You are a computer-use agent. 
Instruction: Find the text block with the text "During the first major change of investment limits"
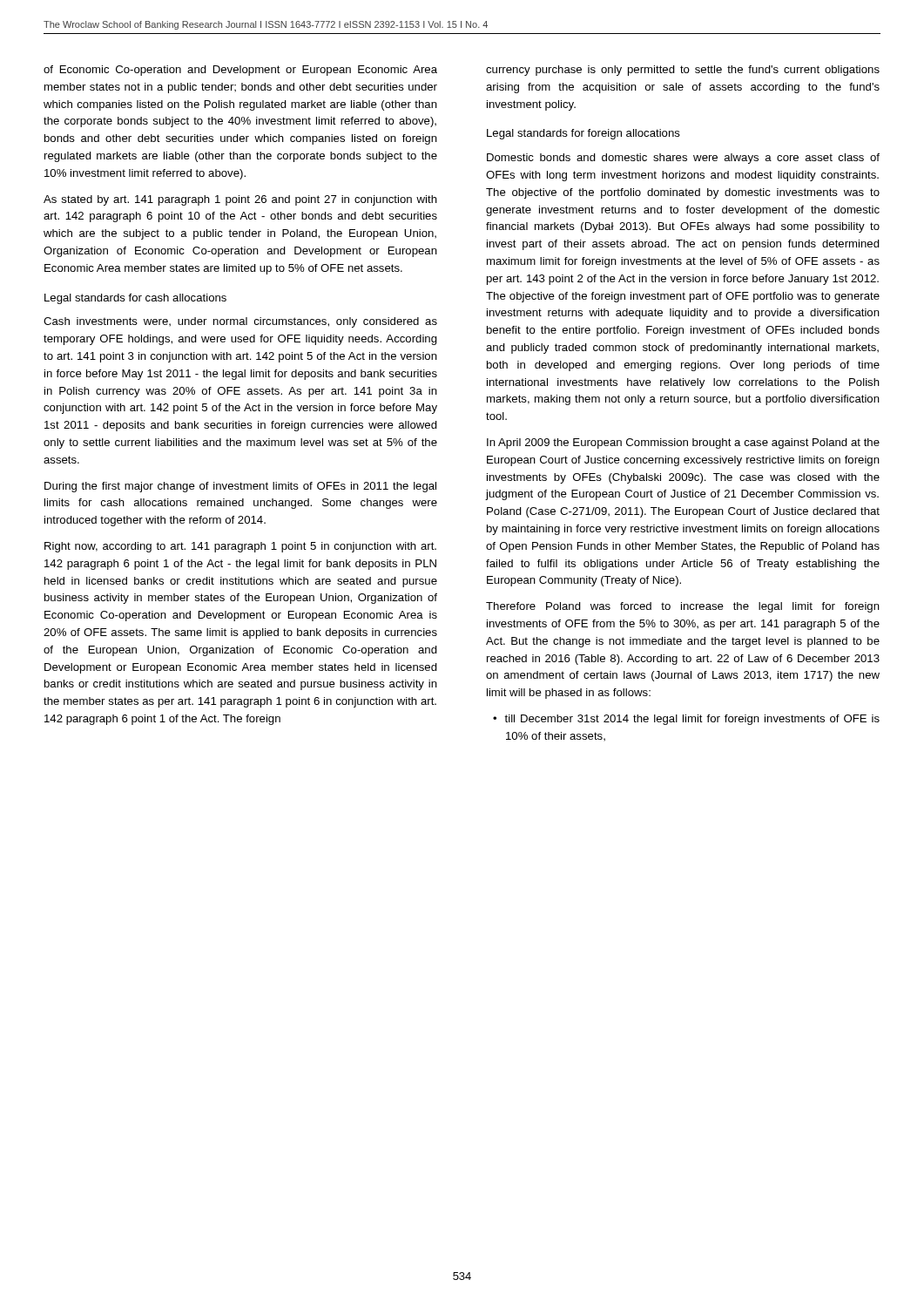(240, 503)
